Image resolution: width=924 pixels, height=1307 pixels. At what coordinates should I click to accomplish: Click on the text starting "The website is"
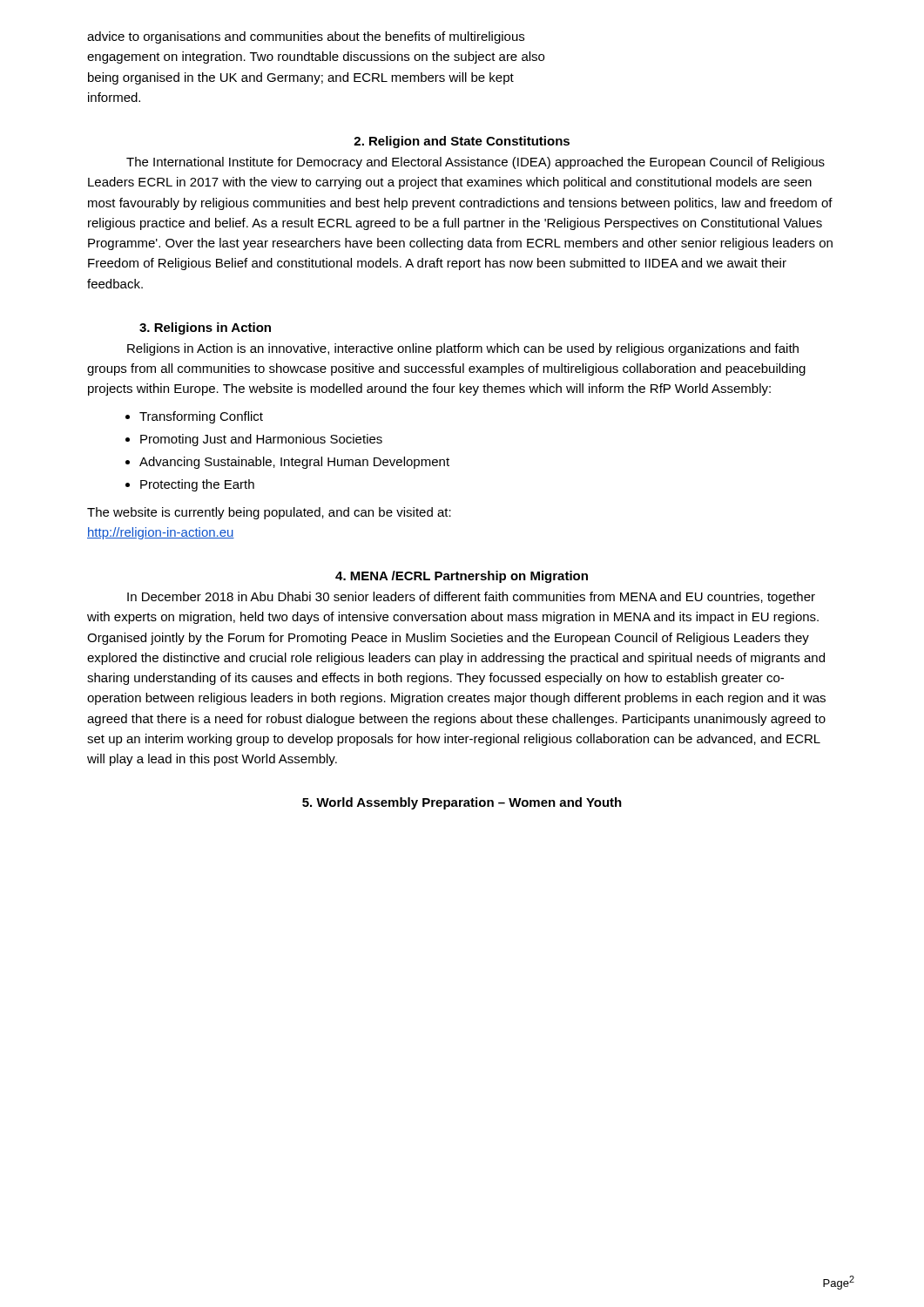point(269,522)
